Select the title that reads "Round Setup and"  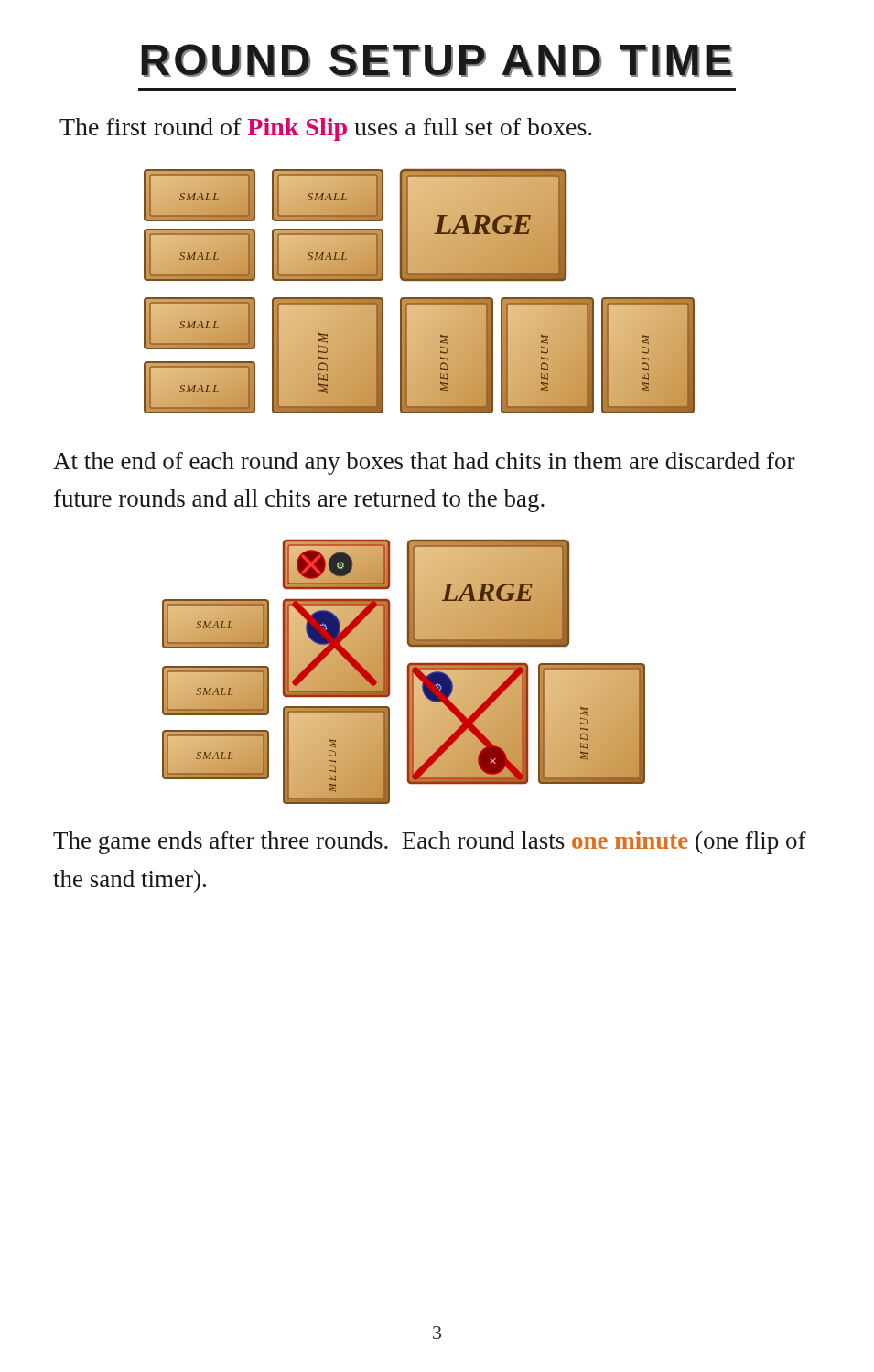[437, 63]
